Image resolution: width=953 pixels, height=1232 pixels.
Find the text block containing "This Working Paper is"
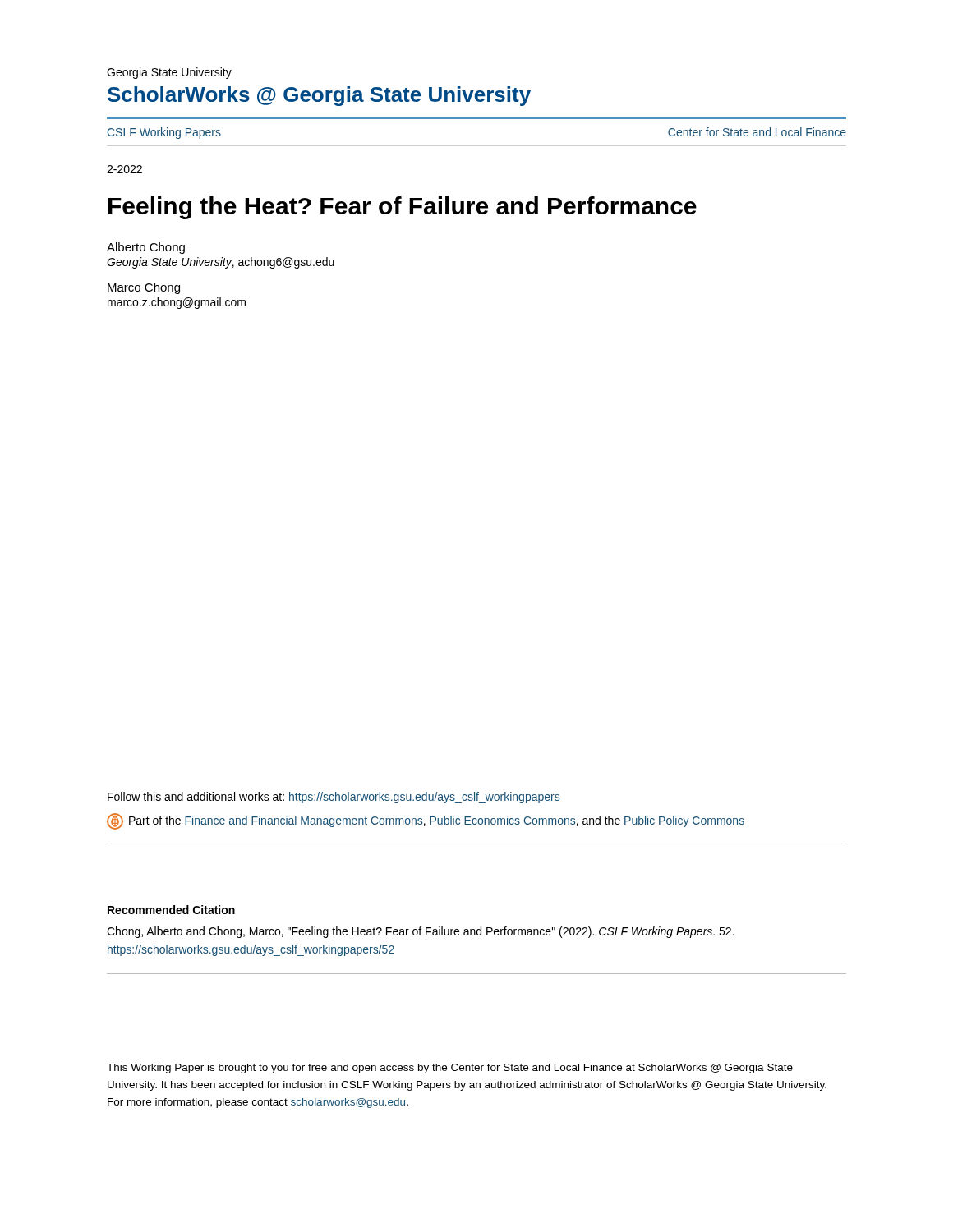(467, 1084)
